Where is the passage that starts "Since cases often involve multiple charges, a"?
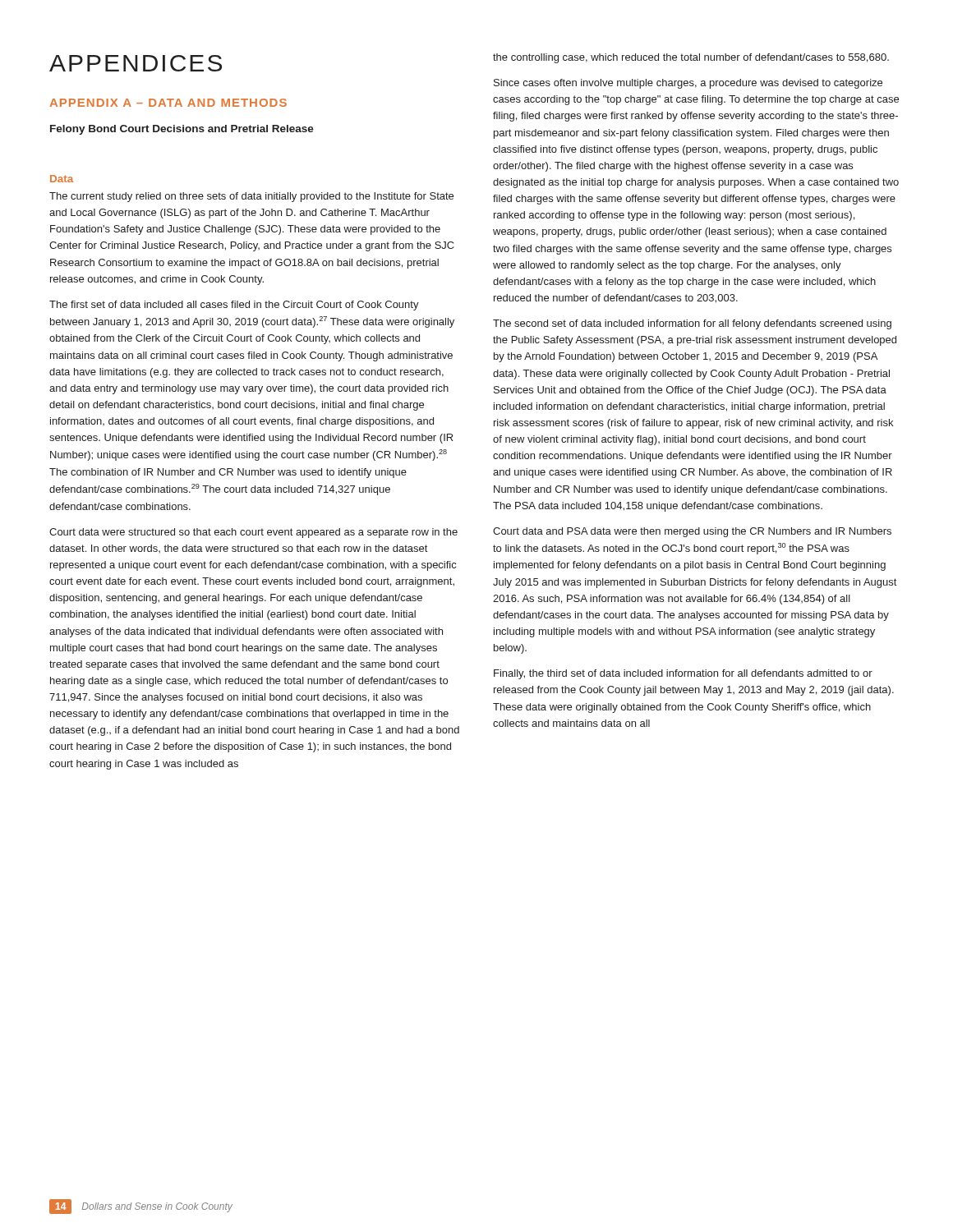 (x=696, y=190)
